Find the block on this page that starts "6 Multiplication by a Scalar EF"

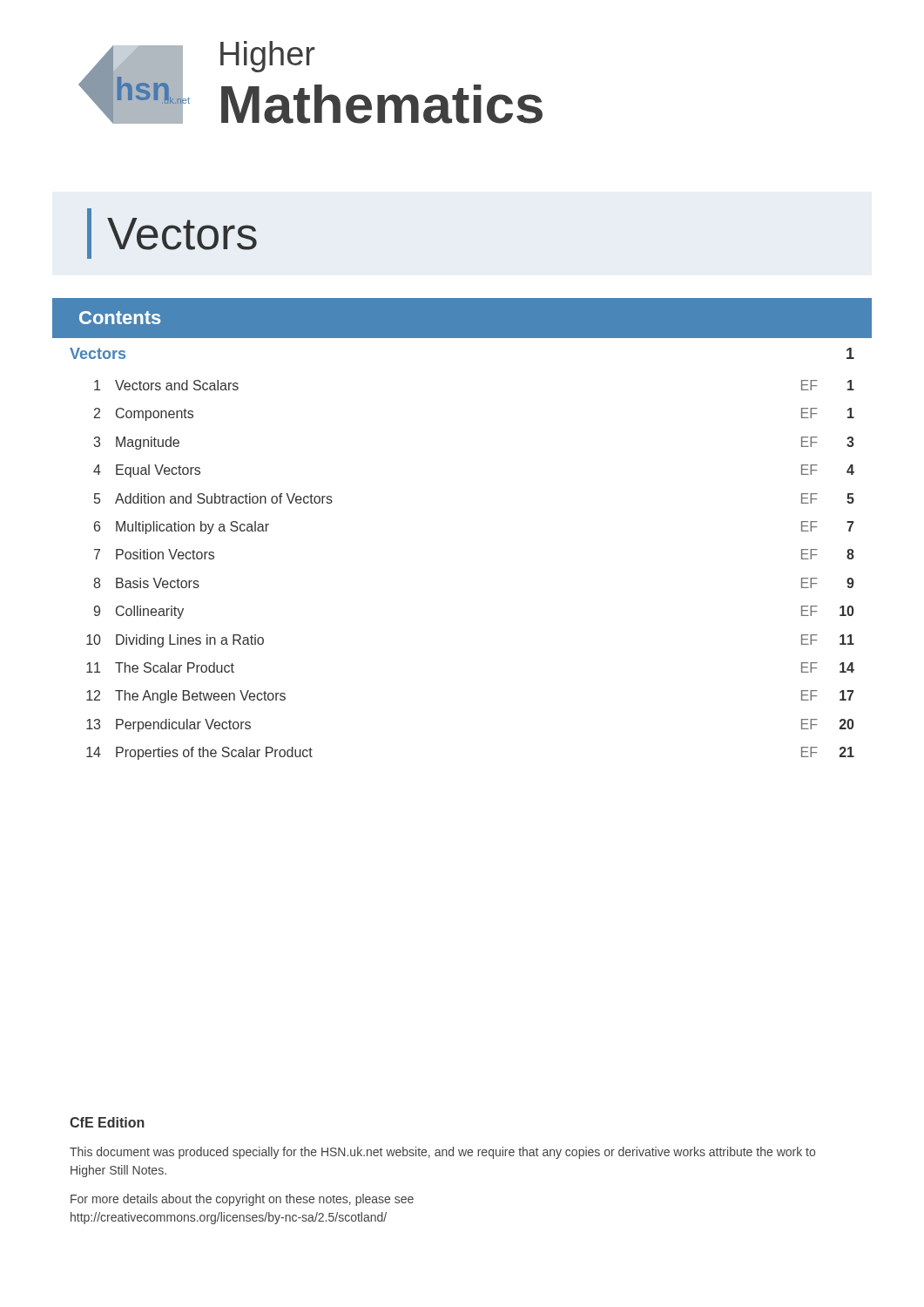click(189, 528)
